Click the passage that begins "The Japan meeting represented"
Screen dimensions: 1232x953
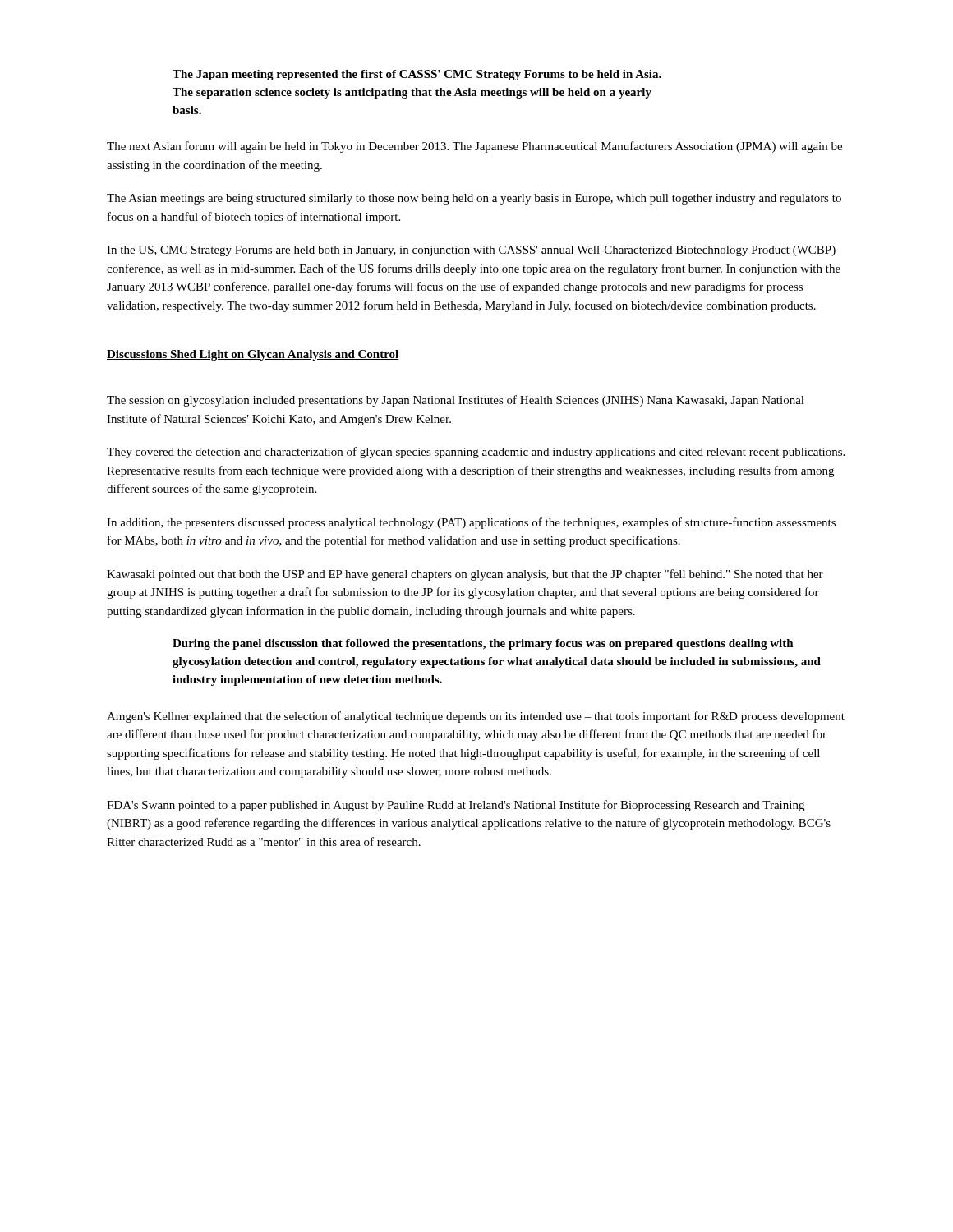[417, 92]
